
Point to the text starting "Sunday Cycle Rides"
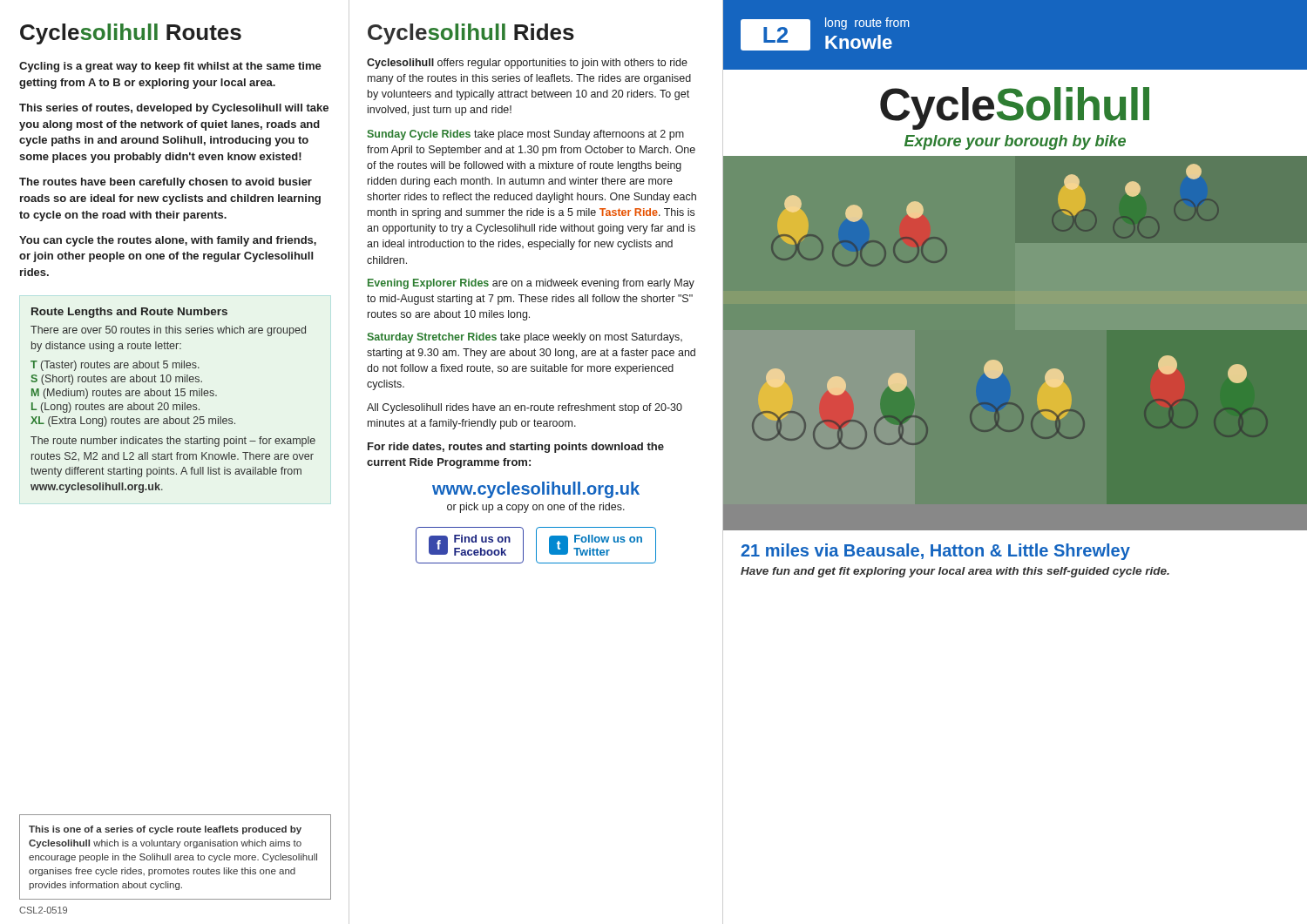click(x=532, y=197)
